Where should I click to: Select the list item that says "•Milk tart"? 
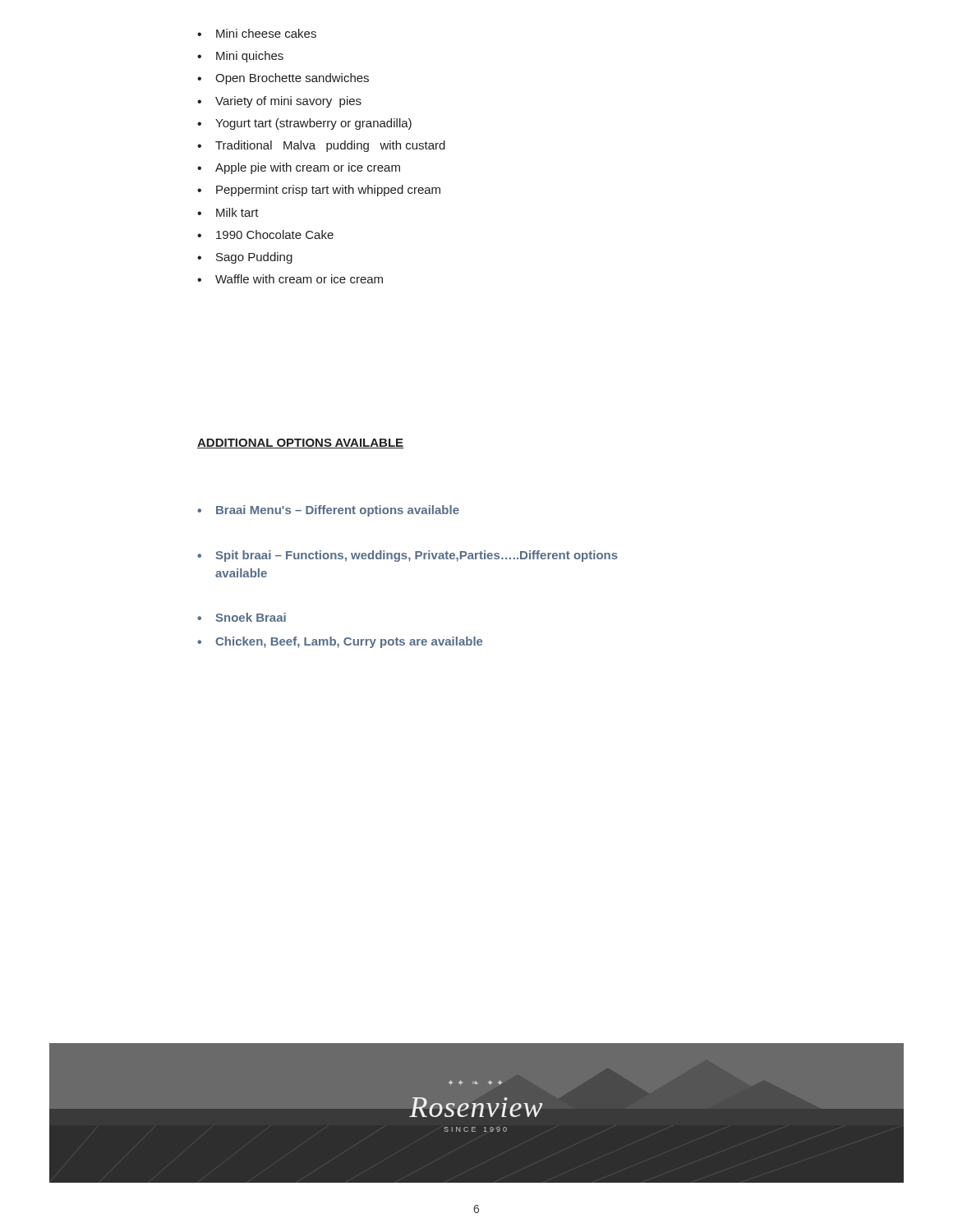pyautogui.click(x=228, y=212)
